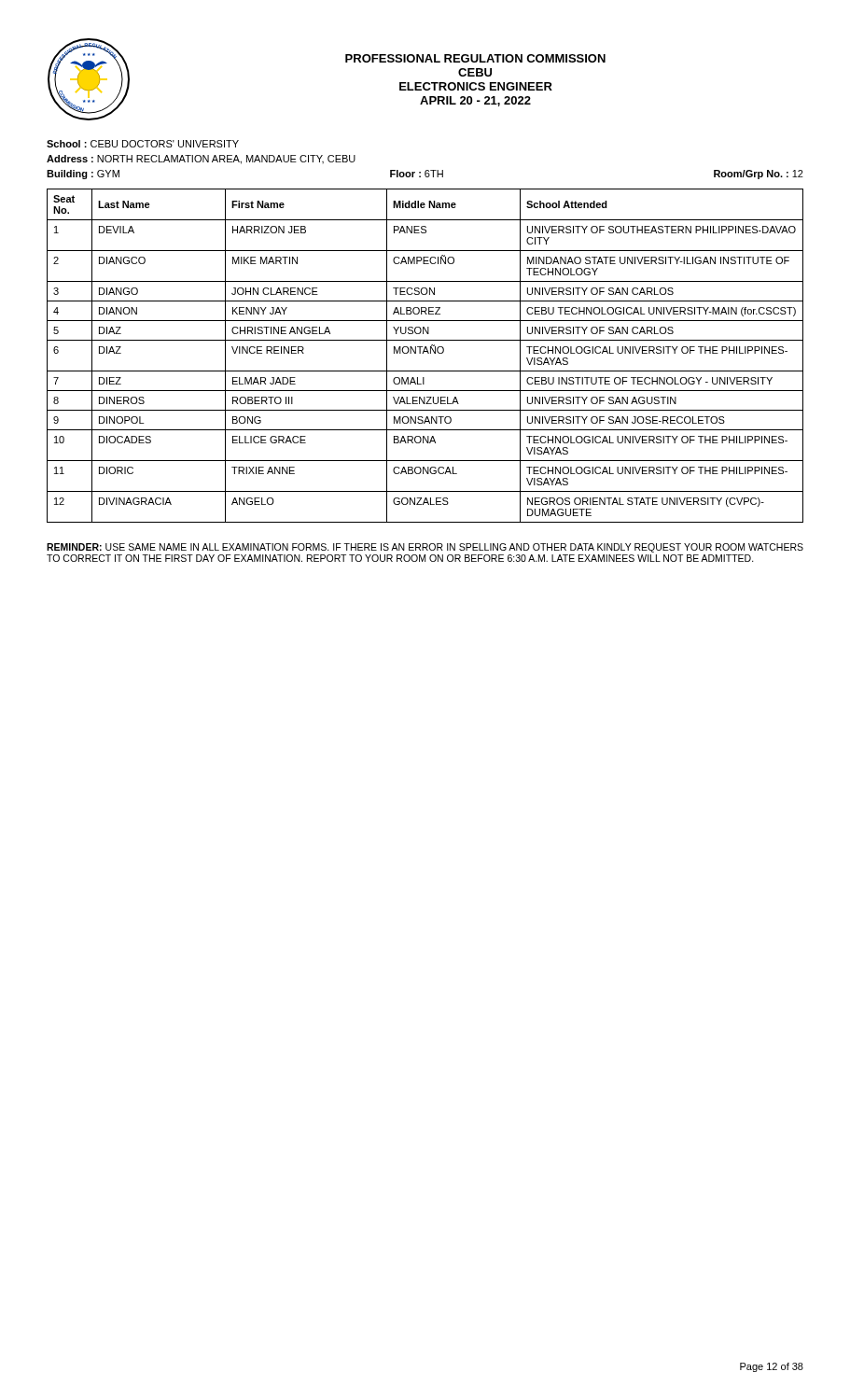This screenshot has height=1400, width=850.
Task: Navigate to the block starting "Address : NORTH"
Action: click(201, 159)
